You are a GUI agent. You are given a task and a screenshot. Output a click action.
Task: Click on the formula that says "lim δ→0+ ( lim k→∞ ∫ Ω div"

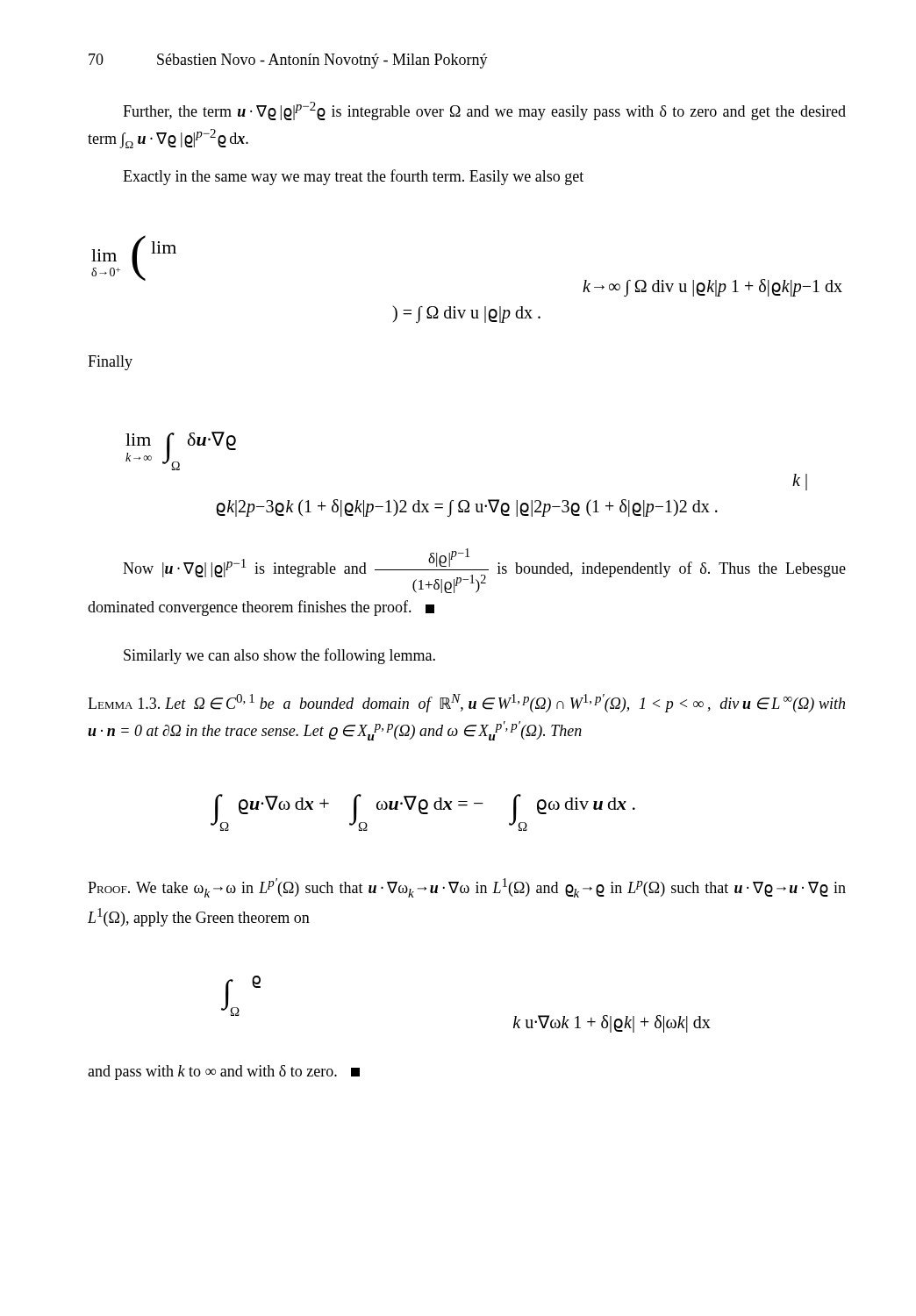[137, 265]
